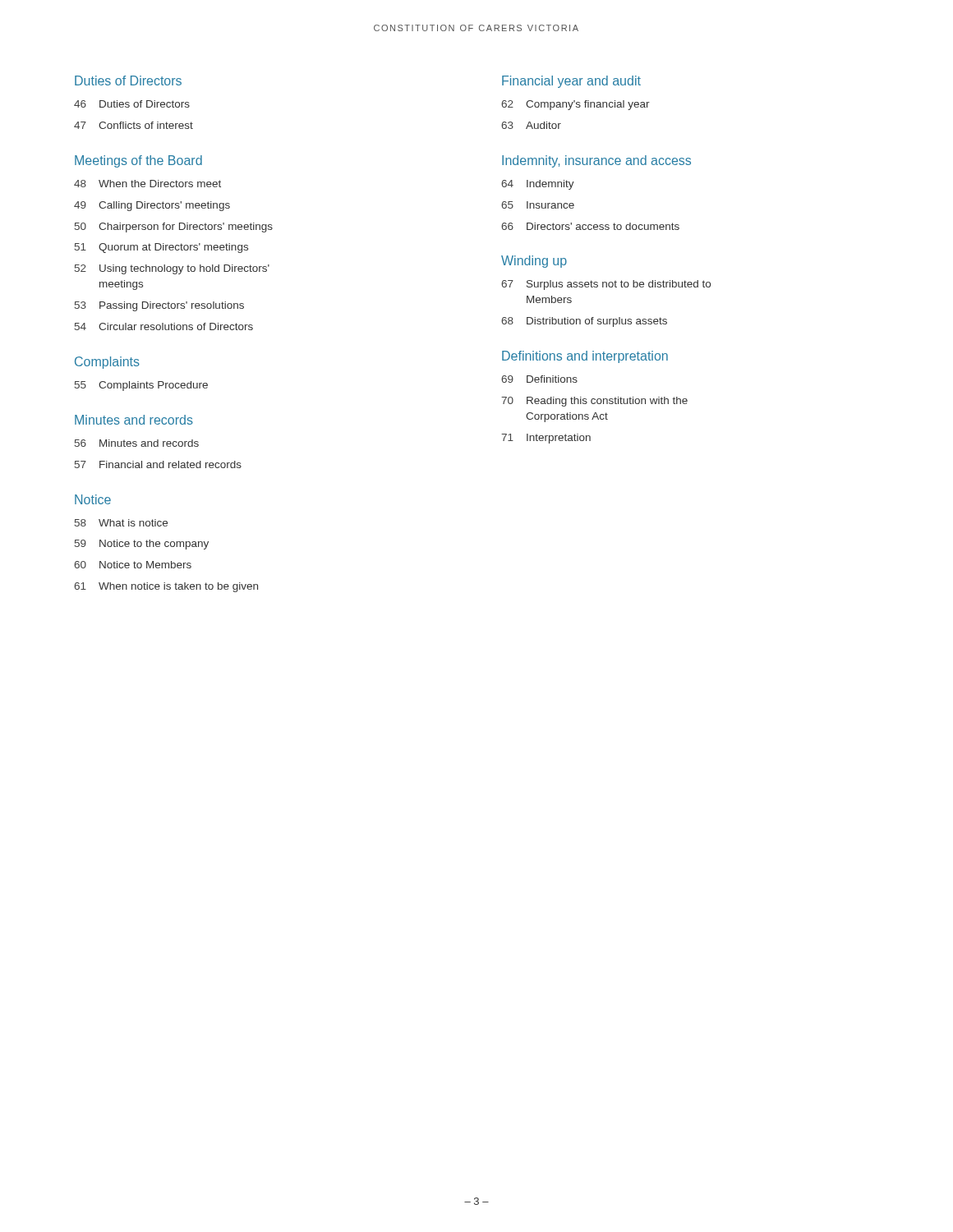The width and height of the screenshot is (953, 1232).
Task: Point to the passage starting "69 Definitions"
Action: point(539,380)
